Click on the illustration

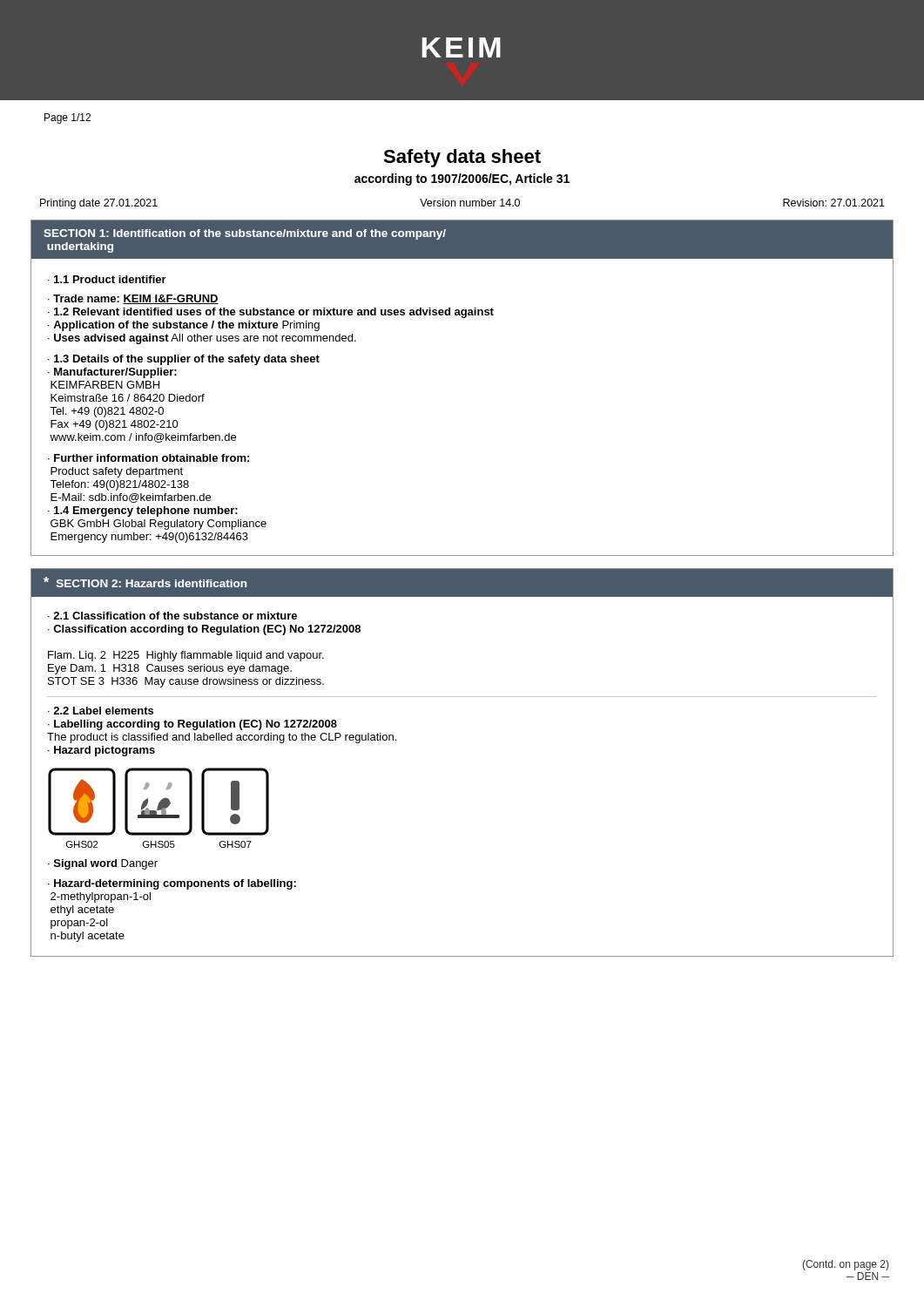tap(462, 808)
